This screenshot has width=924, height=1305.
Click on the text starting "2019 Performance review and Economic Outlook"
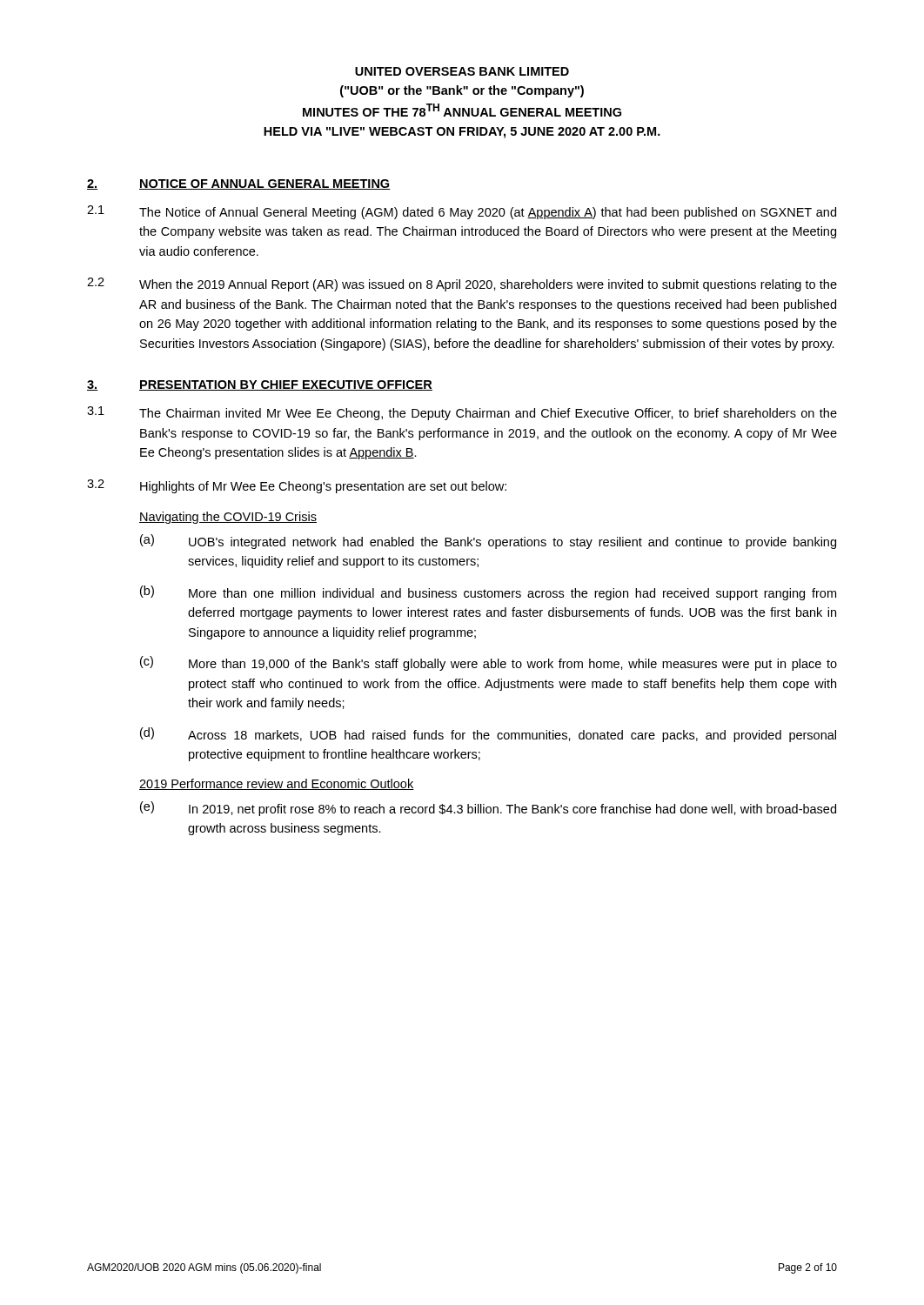[x=277, y=784]
